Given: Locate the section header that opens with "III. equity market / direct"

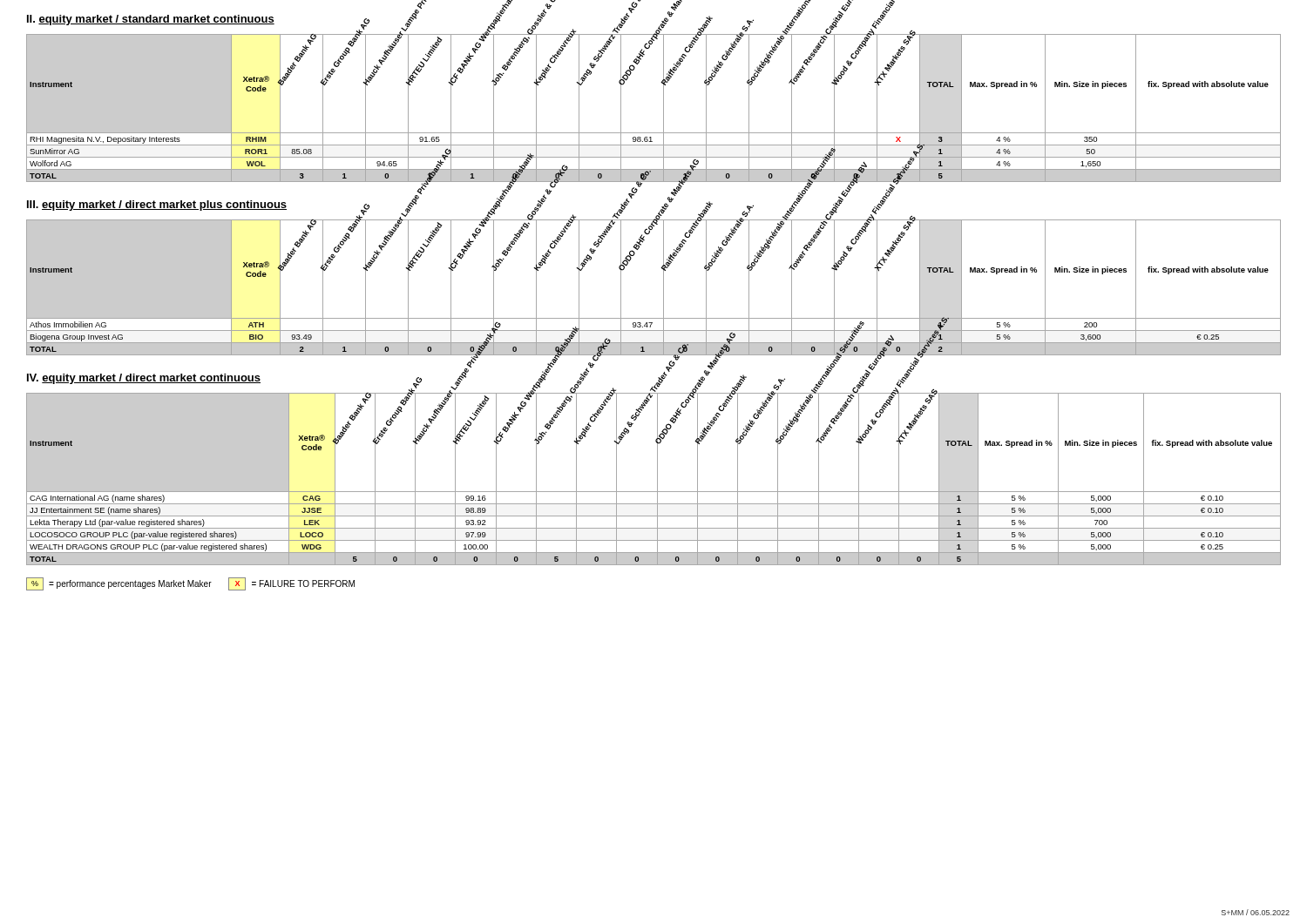Looking at the screenshot, I should click(156, 204).
